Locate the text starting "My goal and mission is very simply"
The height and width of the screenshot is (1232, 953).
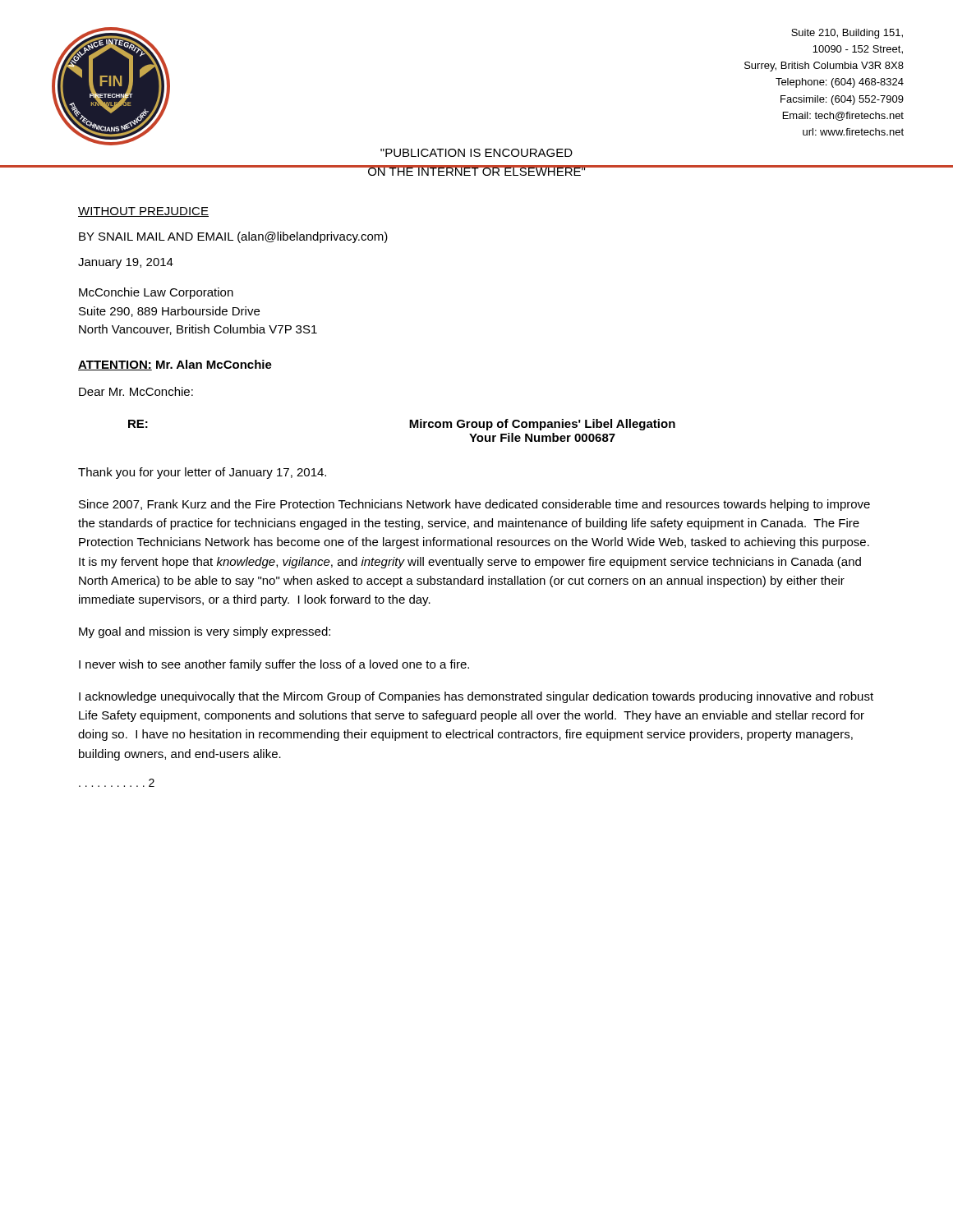[205, 631]
